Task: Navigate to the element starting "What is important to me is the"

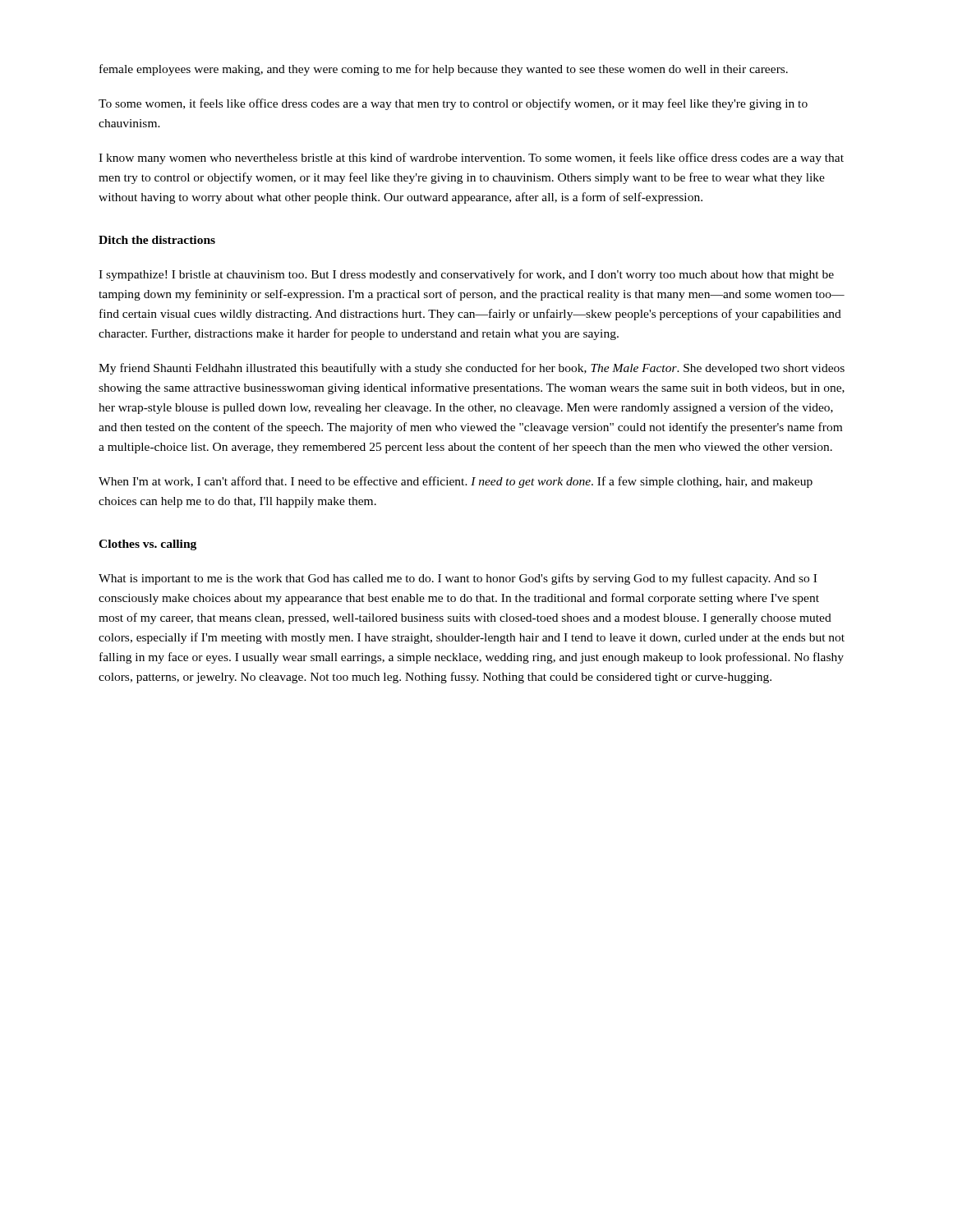Action: pyautogui.click(x=472, y=627)
